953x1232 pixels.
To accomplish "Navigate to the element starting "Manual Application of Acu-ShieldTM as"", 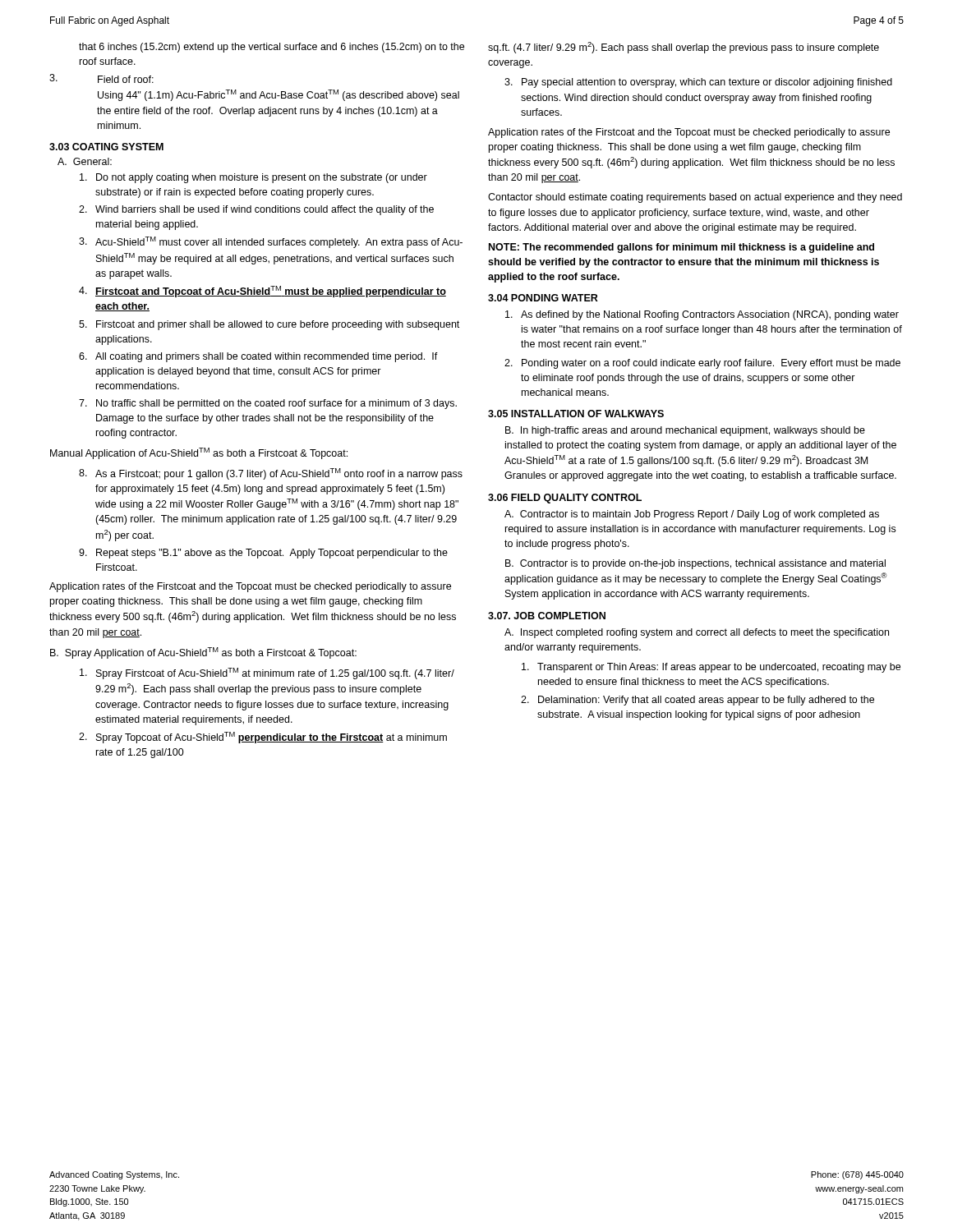I will pyautogui.click(x=199, y=452).
